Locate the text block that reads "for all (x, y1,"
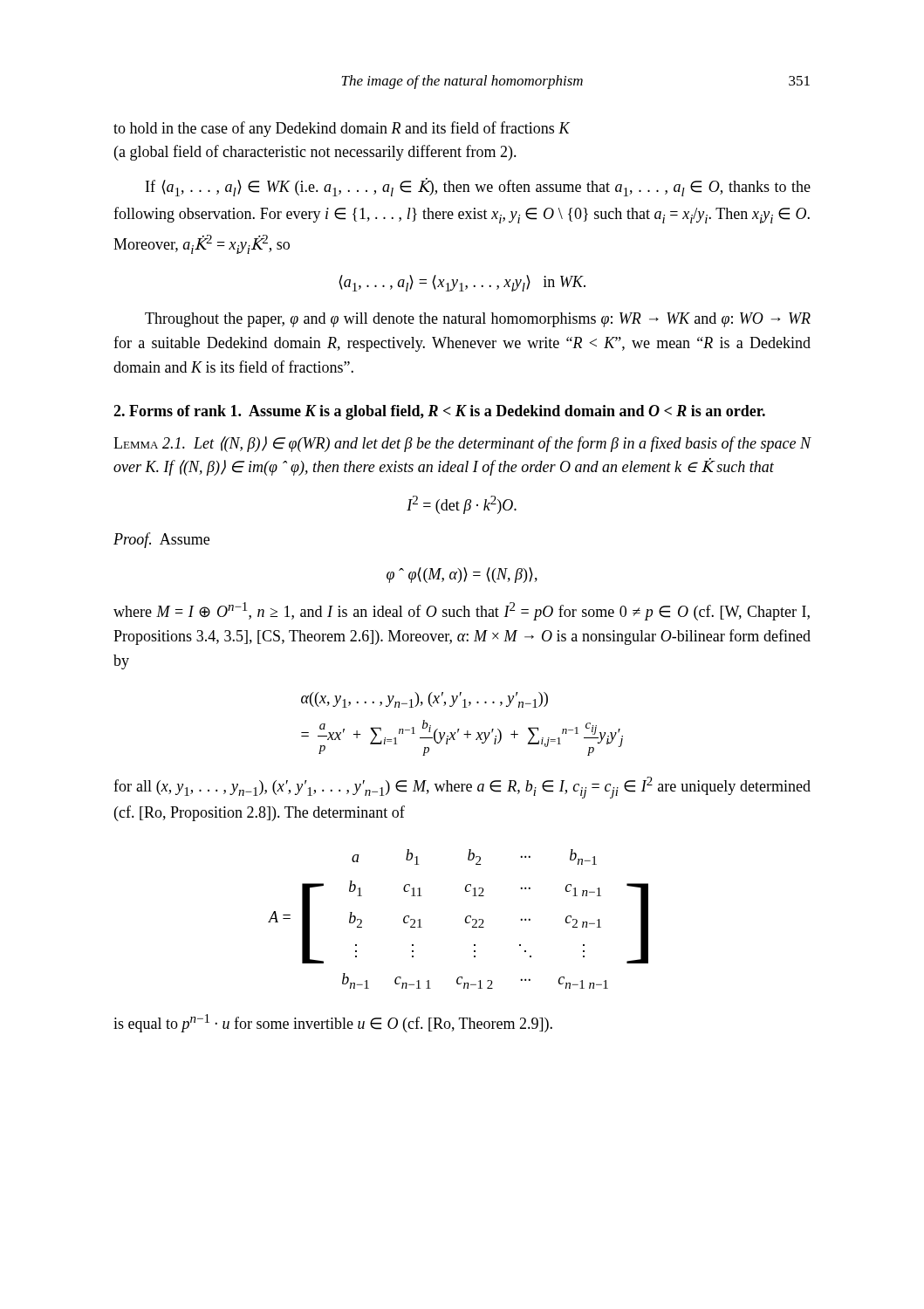This screenshot has width=924, height=1309. tap(462, 798)
